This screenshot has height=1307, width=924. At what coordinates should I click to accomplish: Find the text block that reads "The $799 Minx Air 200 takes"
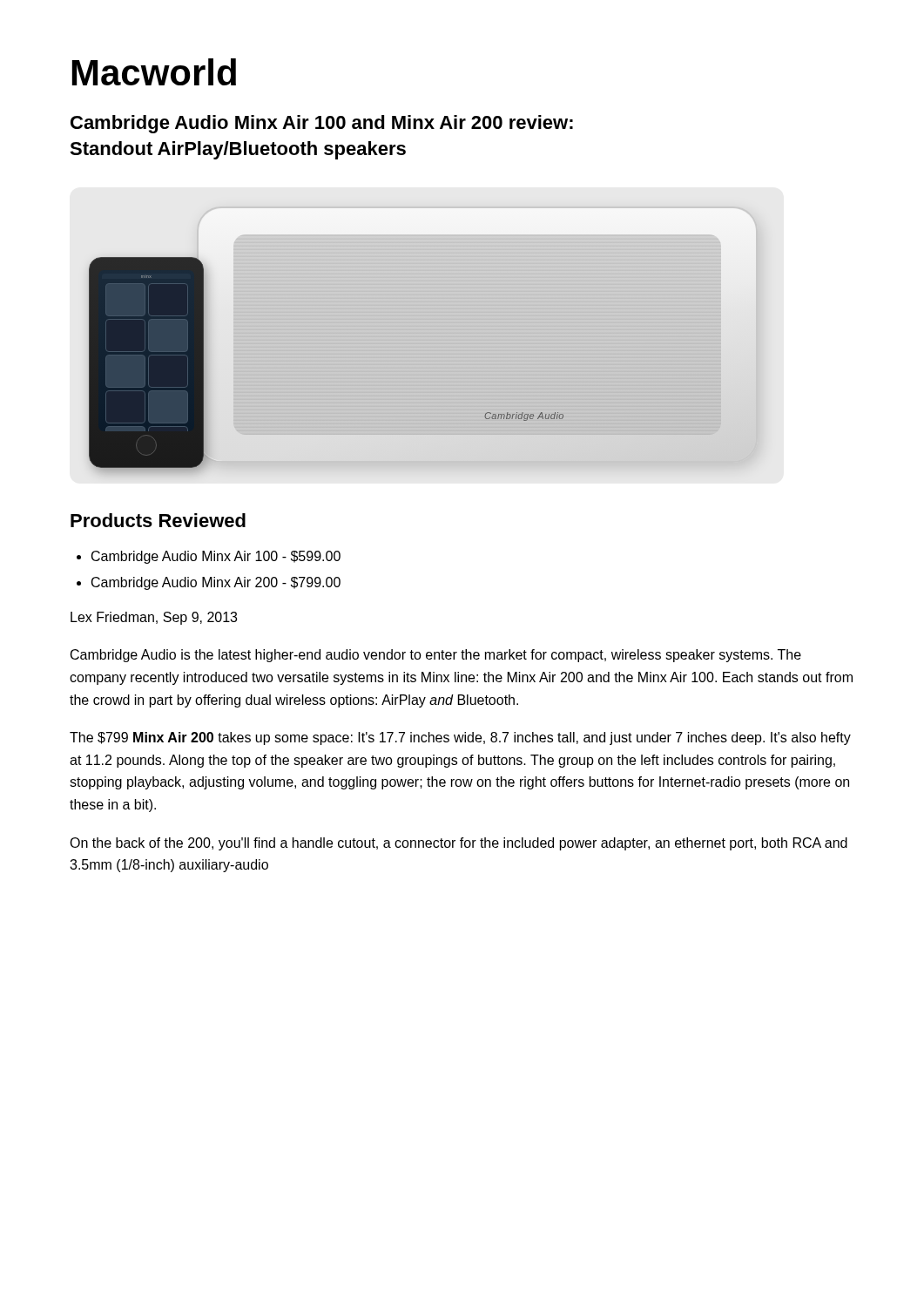(462, 771)
